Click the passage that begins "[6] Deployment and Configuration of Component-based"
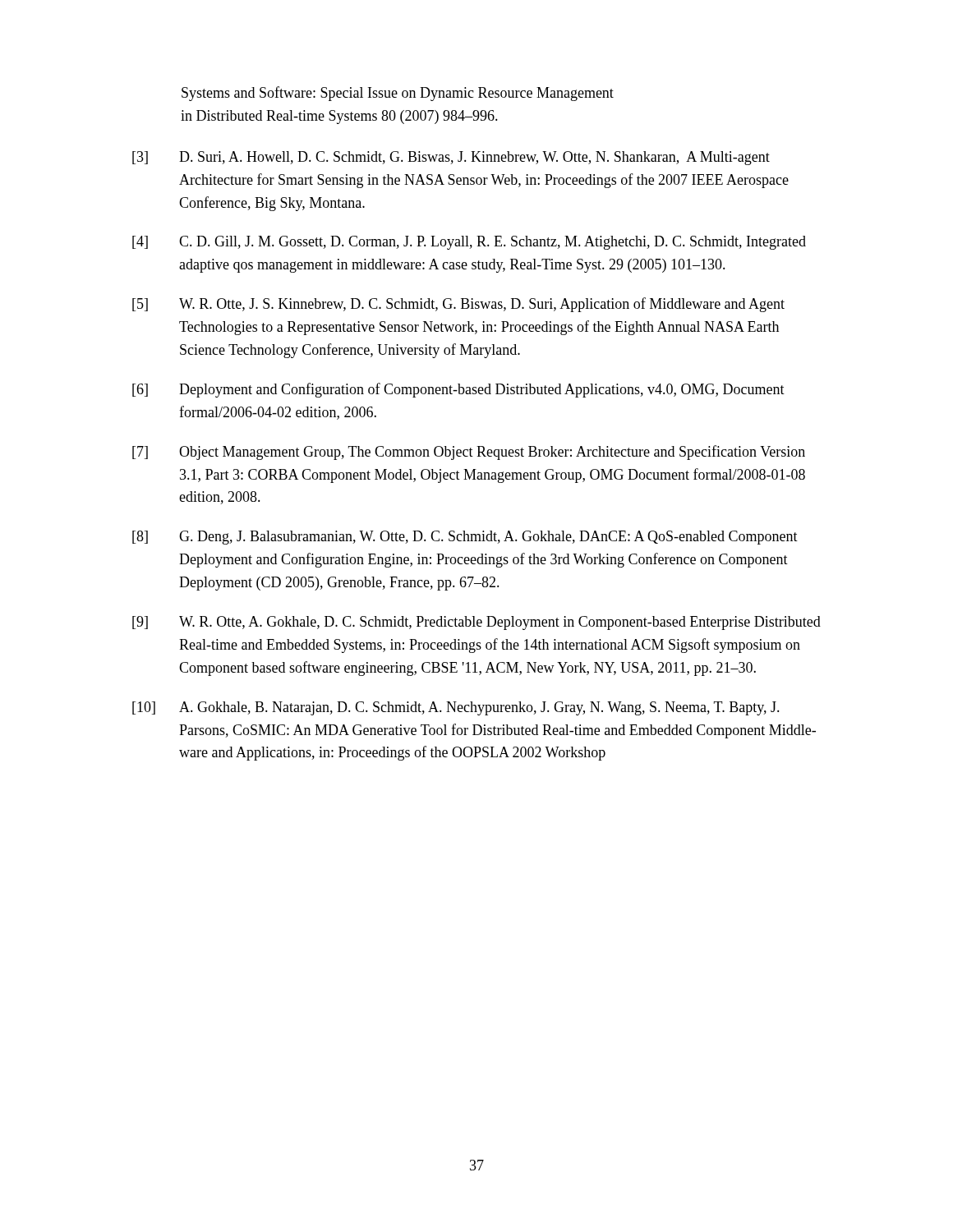Screen dimensions: 1232x953 pos(476,402)
